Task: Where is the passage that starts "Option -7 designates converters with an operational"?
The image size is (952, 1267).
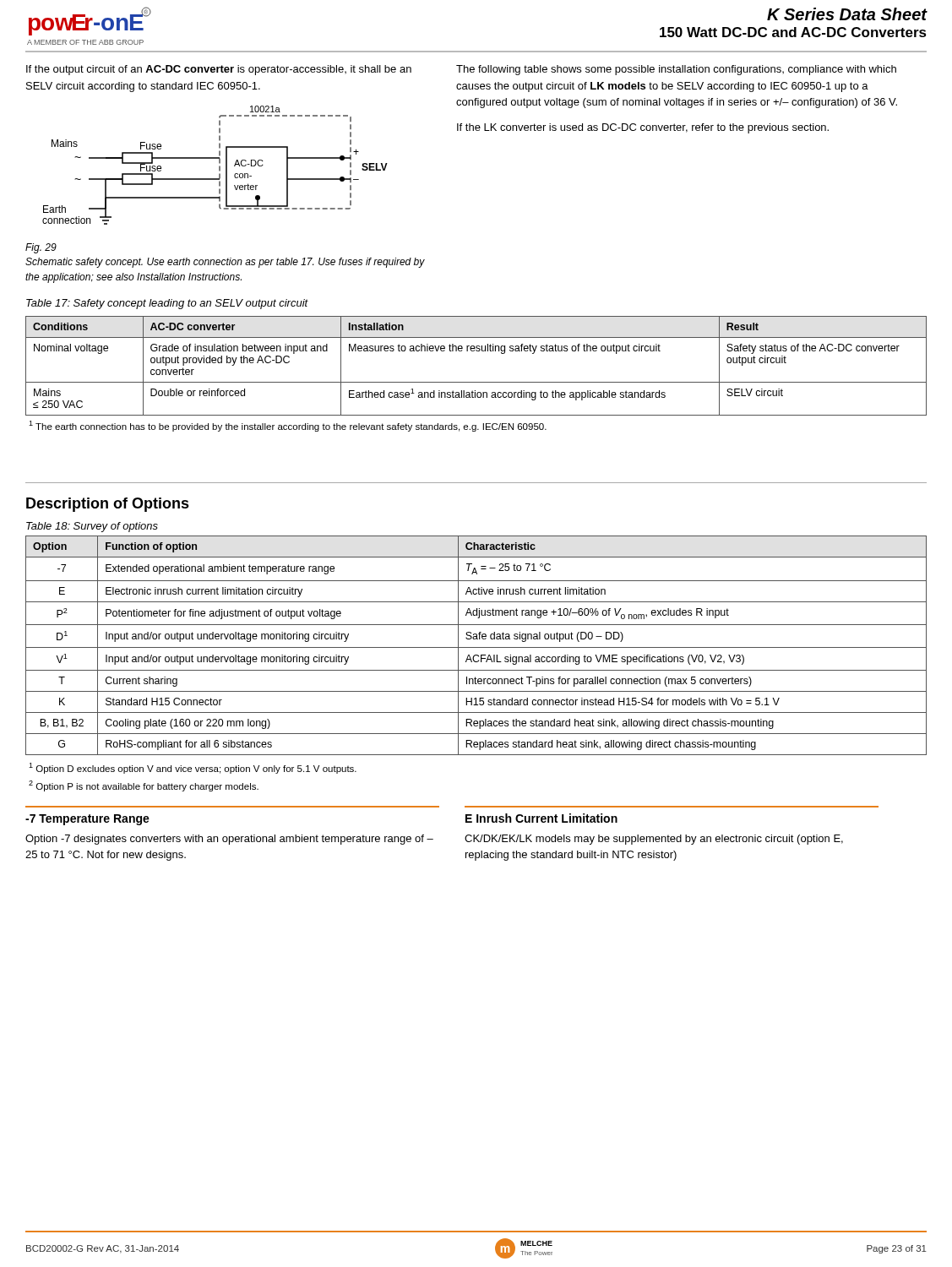Action: pos(229,846)
